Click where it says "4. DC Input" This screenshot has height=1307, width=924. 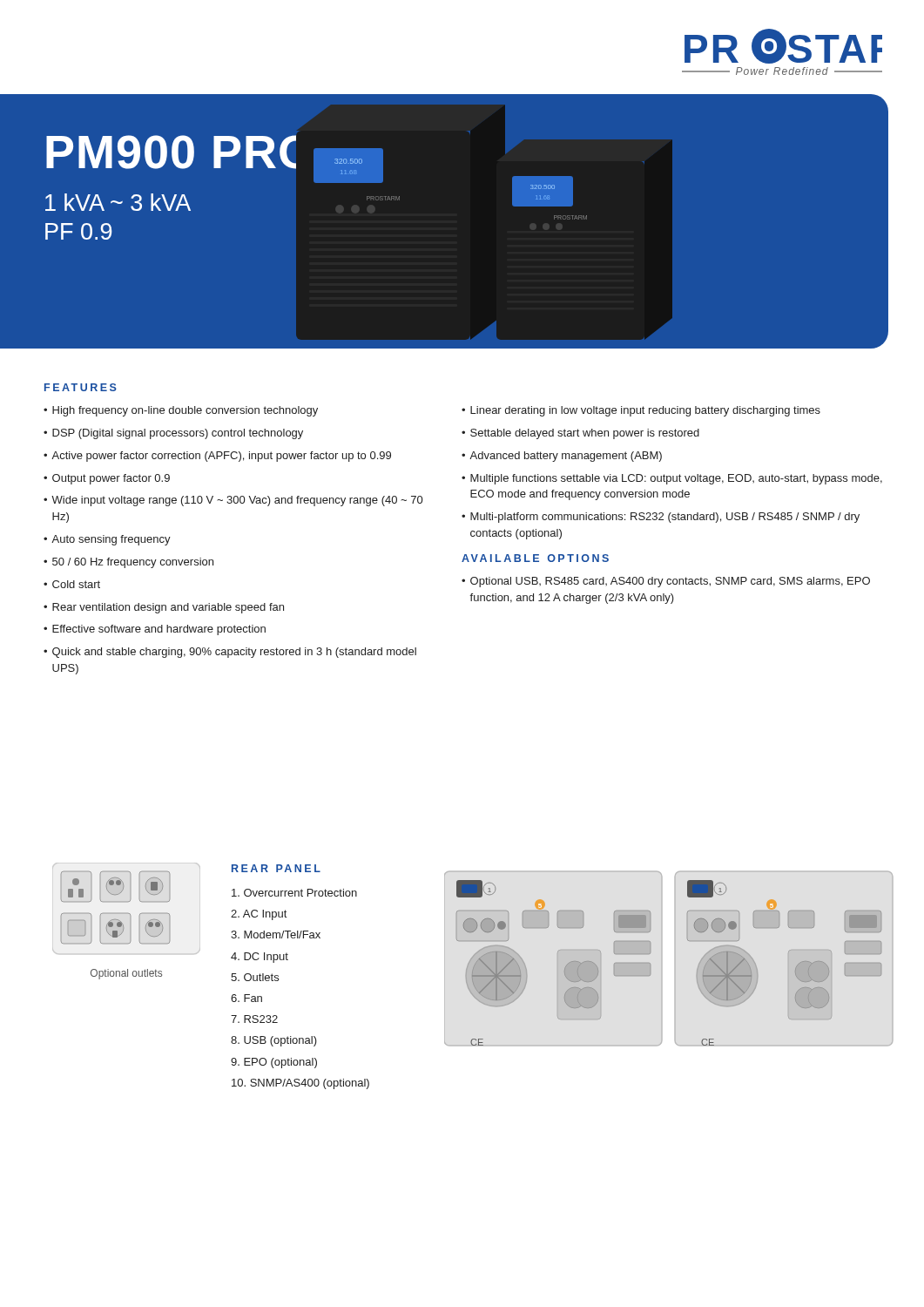coord(259,956)
